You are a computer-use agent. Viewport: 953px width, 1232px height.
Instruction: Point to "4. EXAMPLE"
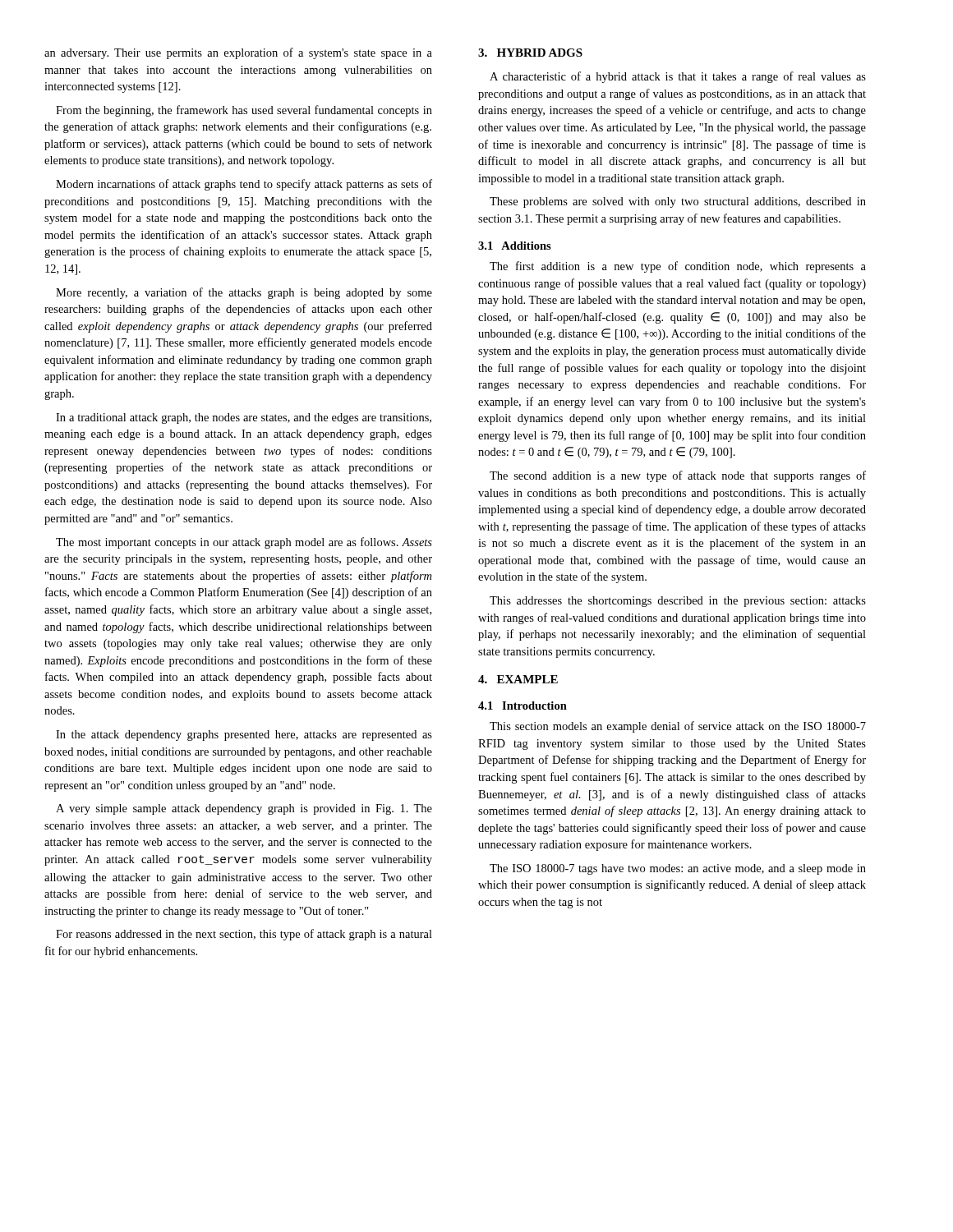518,680
